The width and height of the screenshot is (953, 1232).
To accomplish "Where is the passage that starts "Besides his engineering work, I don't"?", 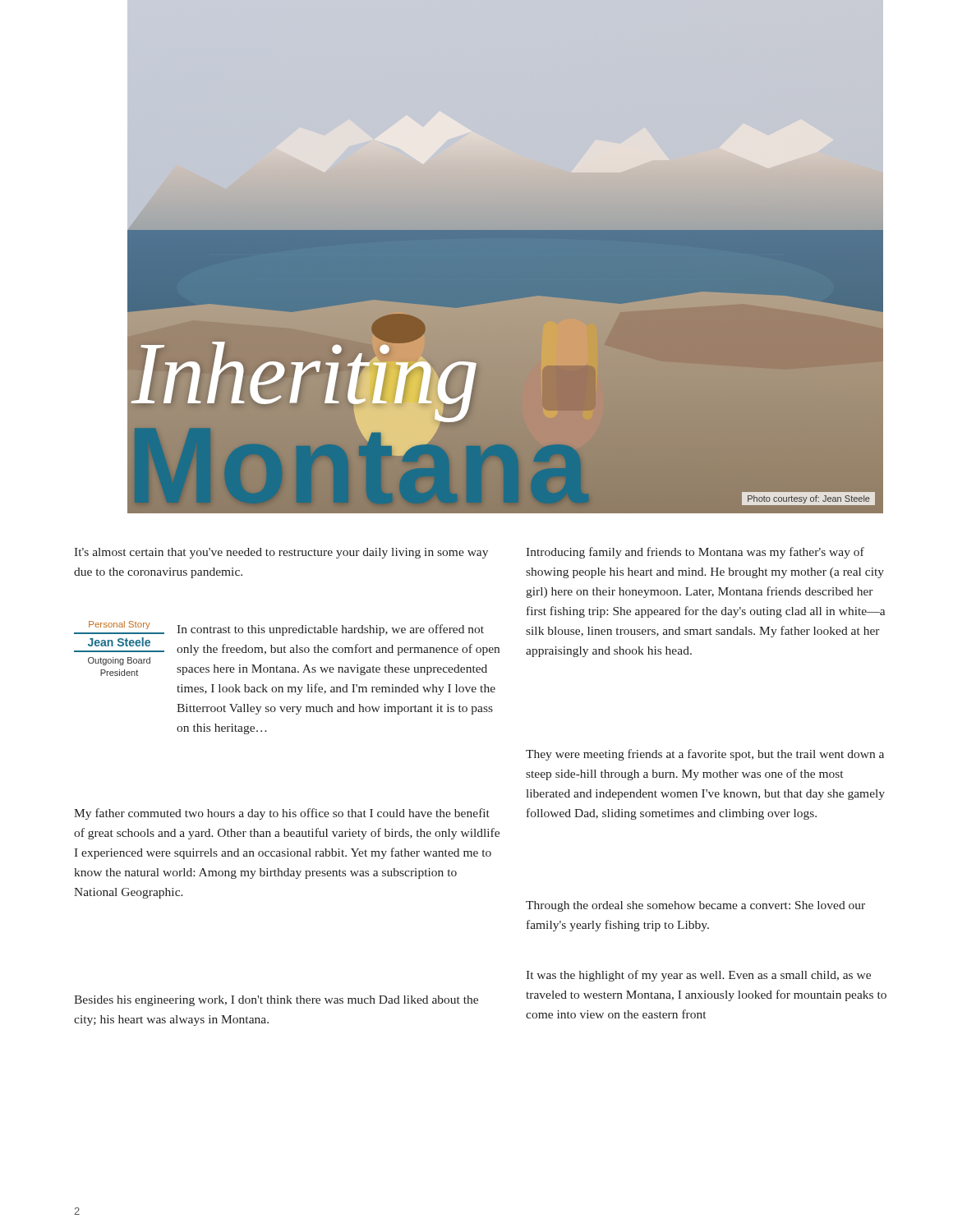I will point(276,1009).
